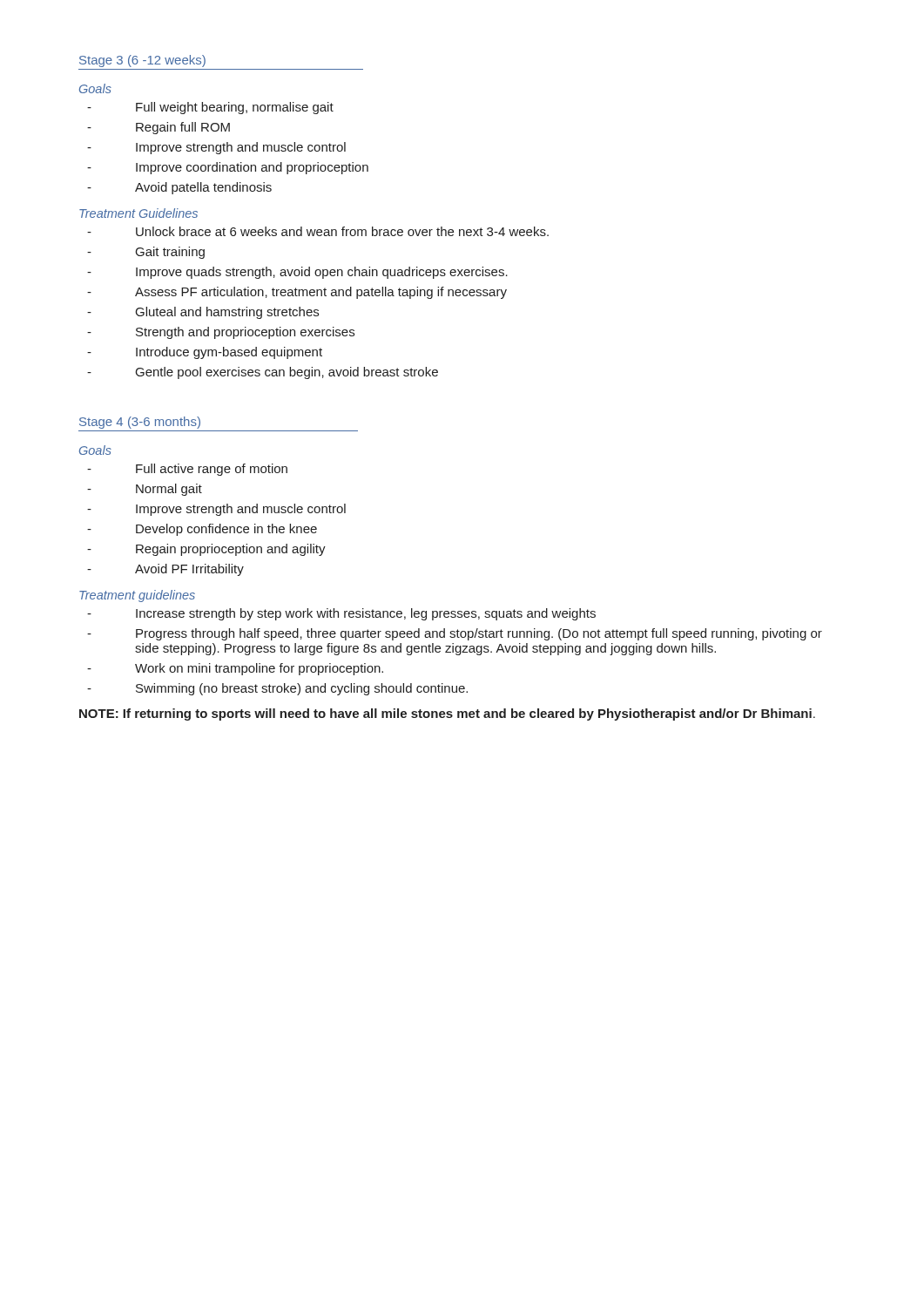Select the list item that reads "- Swimming (no breast stroke) and cycling should"
Image resolution: width=924 pixels, height=1307 pixels.
pyautogui.click(x=462, y=688)
